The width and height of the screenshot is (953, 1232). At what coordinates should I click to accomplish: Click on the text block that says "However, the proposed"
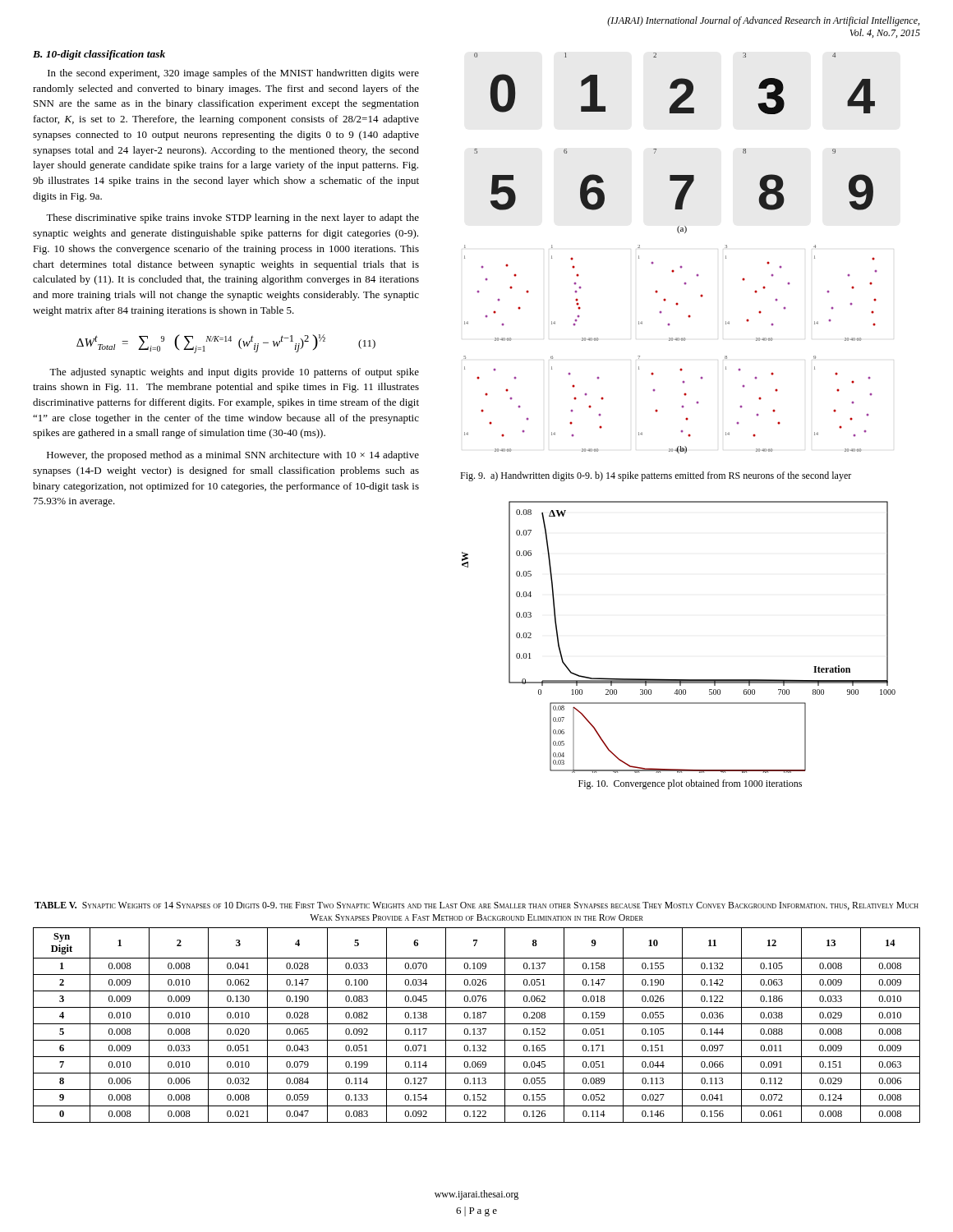coord(226,478)
